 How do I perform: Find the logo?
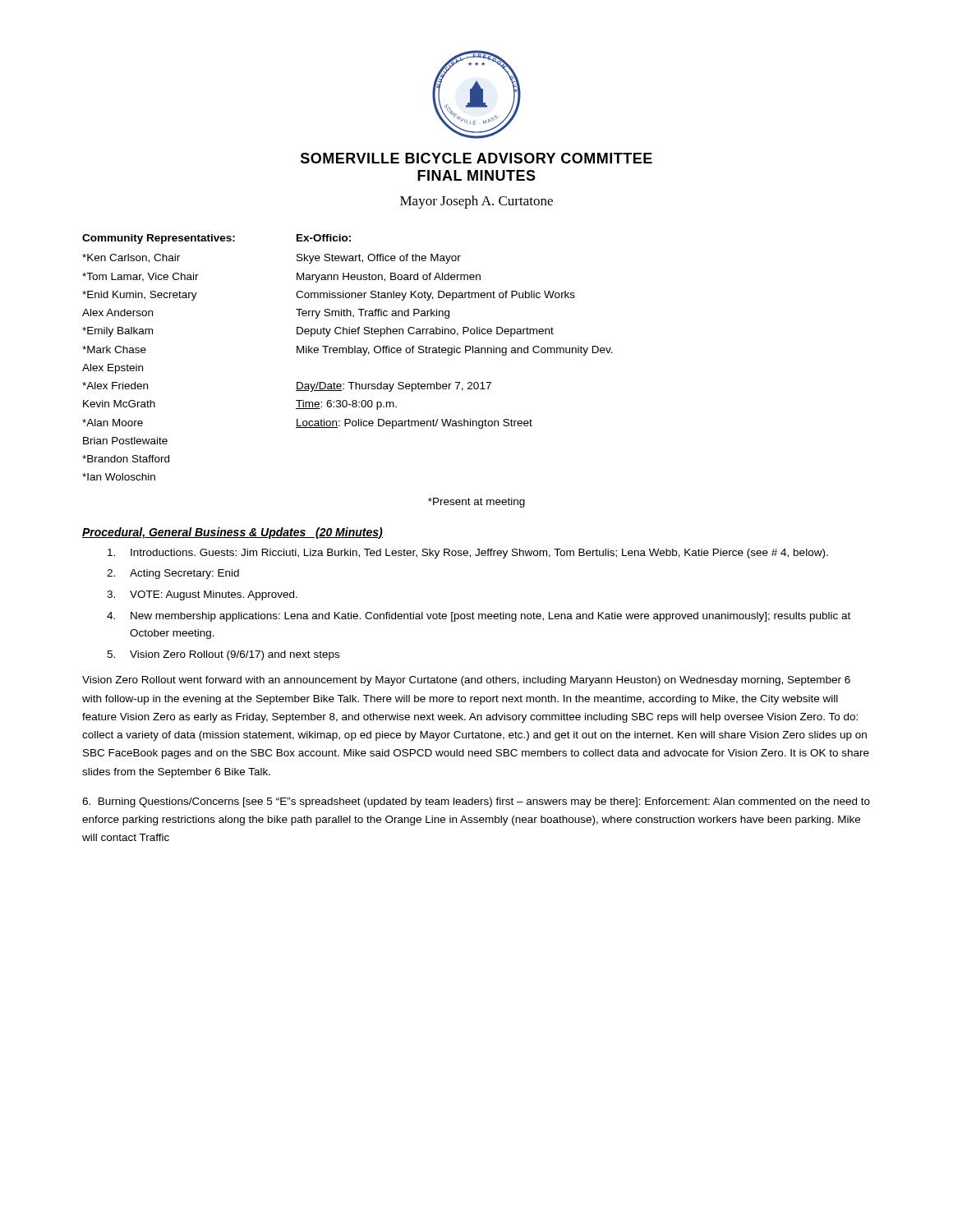pyautogui.click(x=476, y=96)
